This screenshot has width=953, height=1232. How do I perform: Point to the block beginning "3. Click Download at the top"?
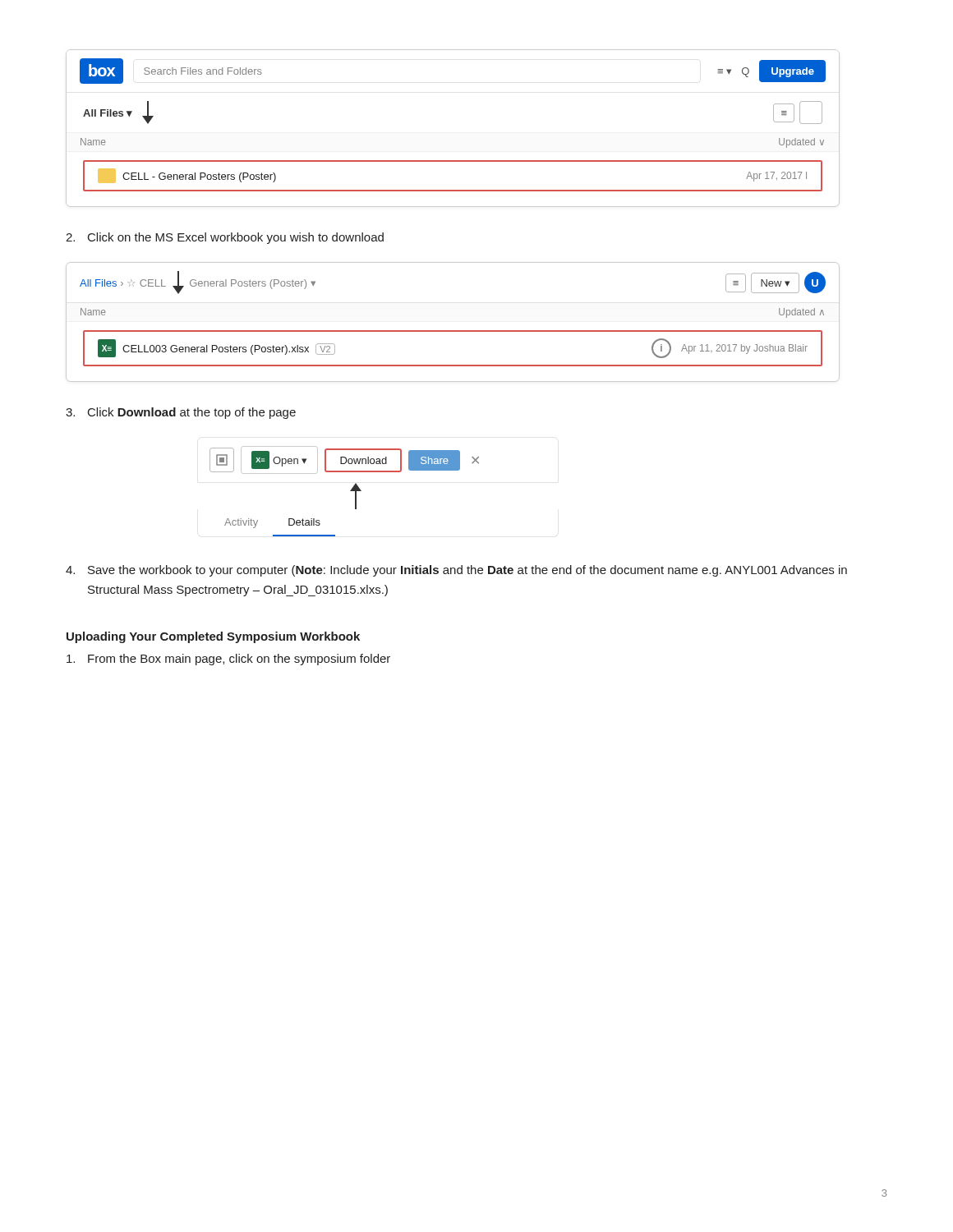coord(181,412)
